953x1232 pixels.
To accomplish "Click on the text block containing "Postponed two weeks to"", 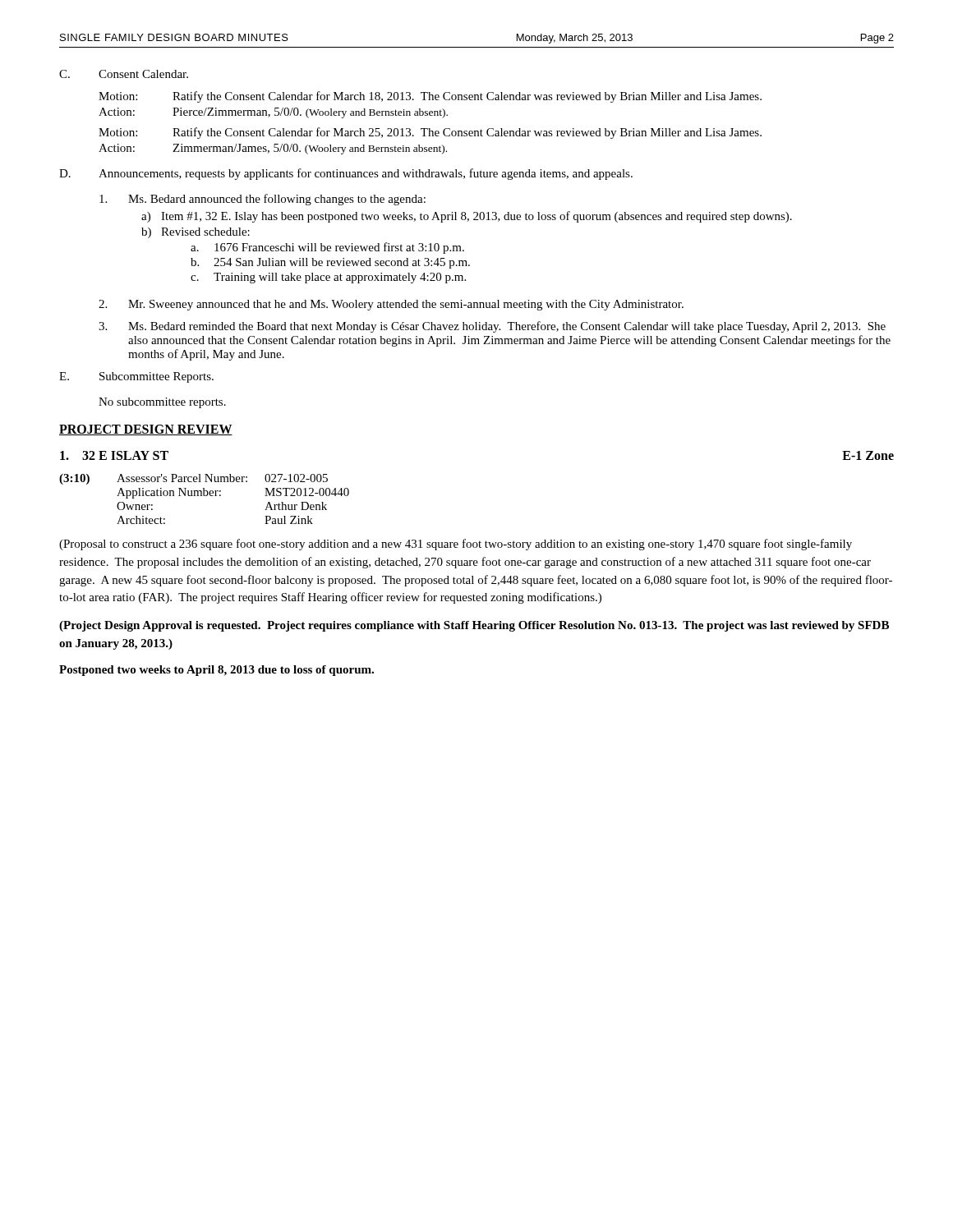I will (217, 669).
